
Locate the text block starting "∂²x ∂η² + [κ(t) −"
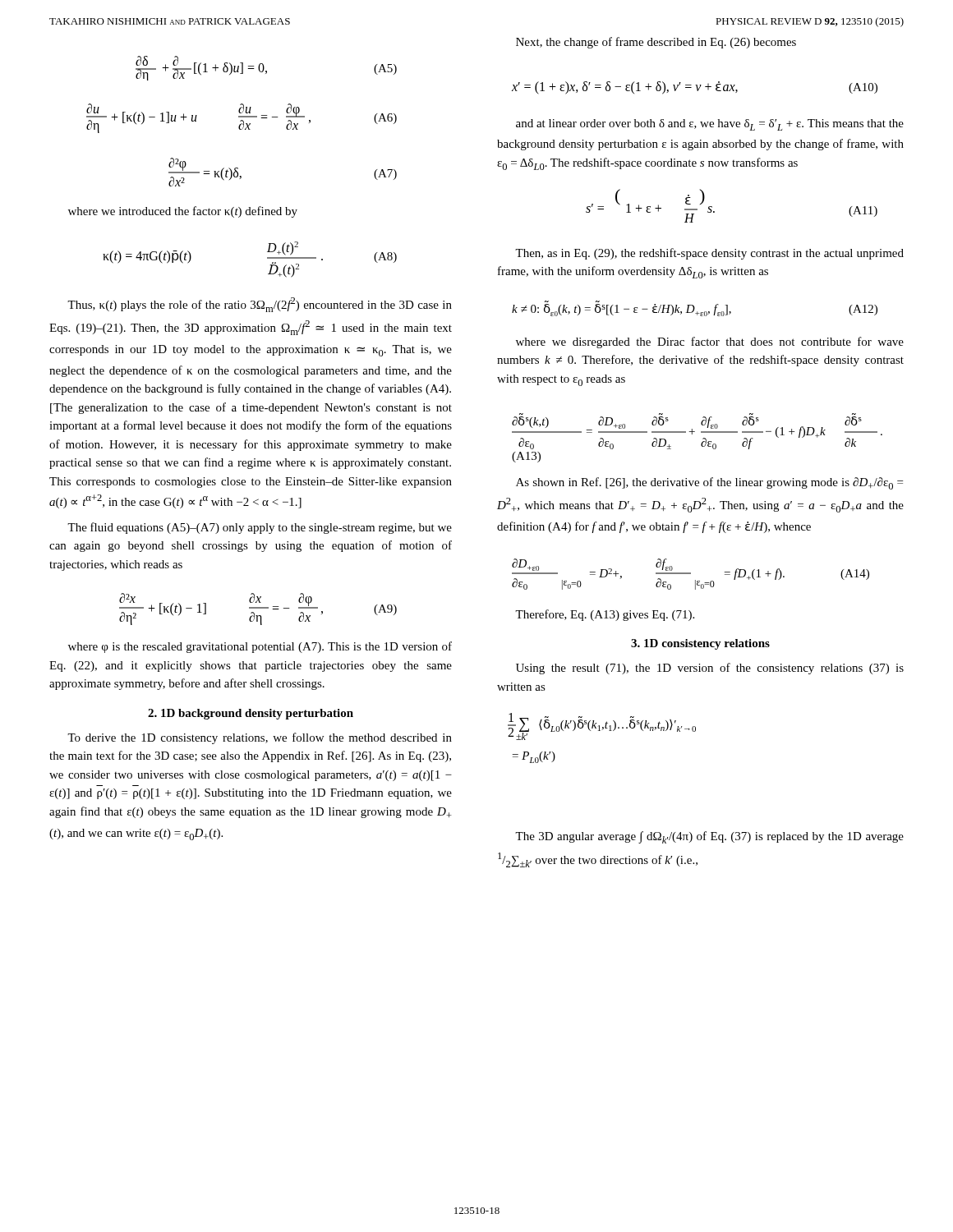tap(251, 605)
